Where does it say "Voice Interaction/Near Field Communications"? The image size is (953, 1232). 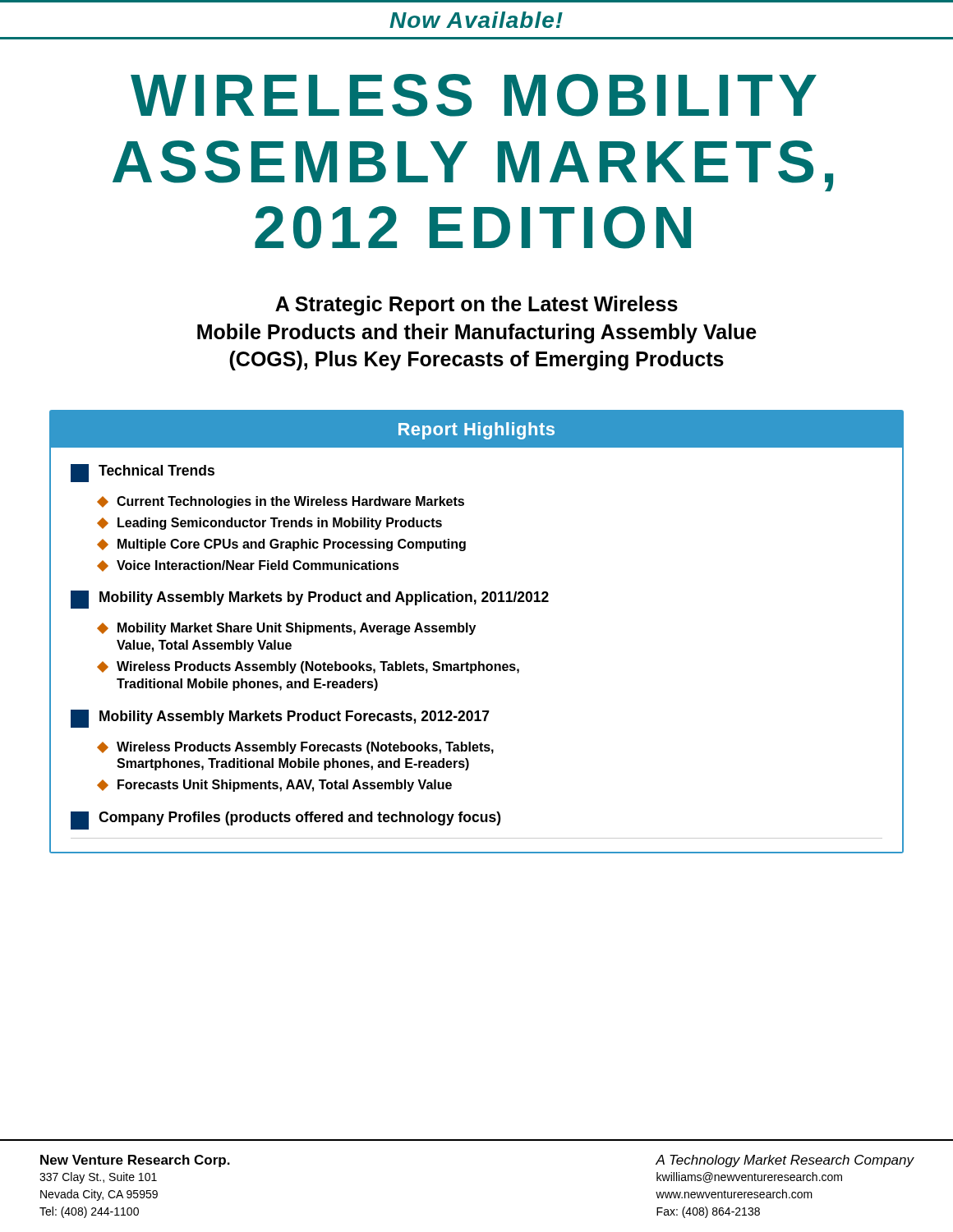tap(249, 566)
